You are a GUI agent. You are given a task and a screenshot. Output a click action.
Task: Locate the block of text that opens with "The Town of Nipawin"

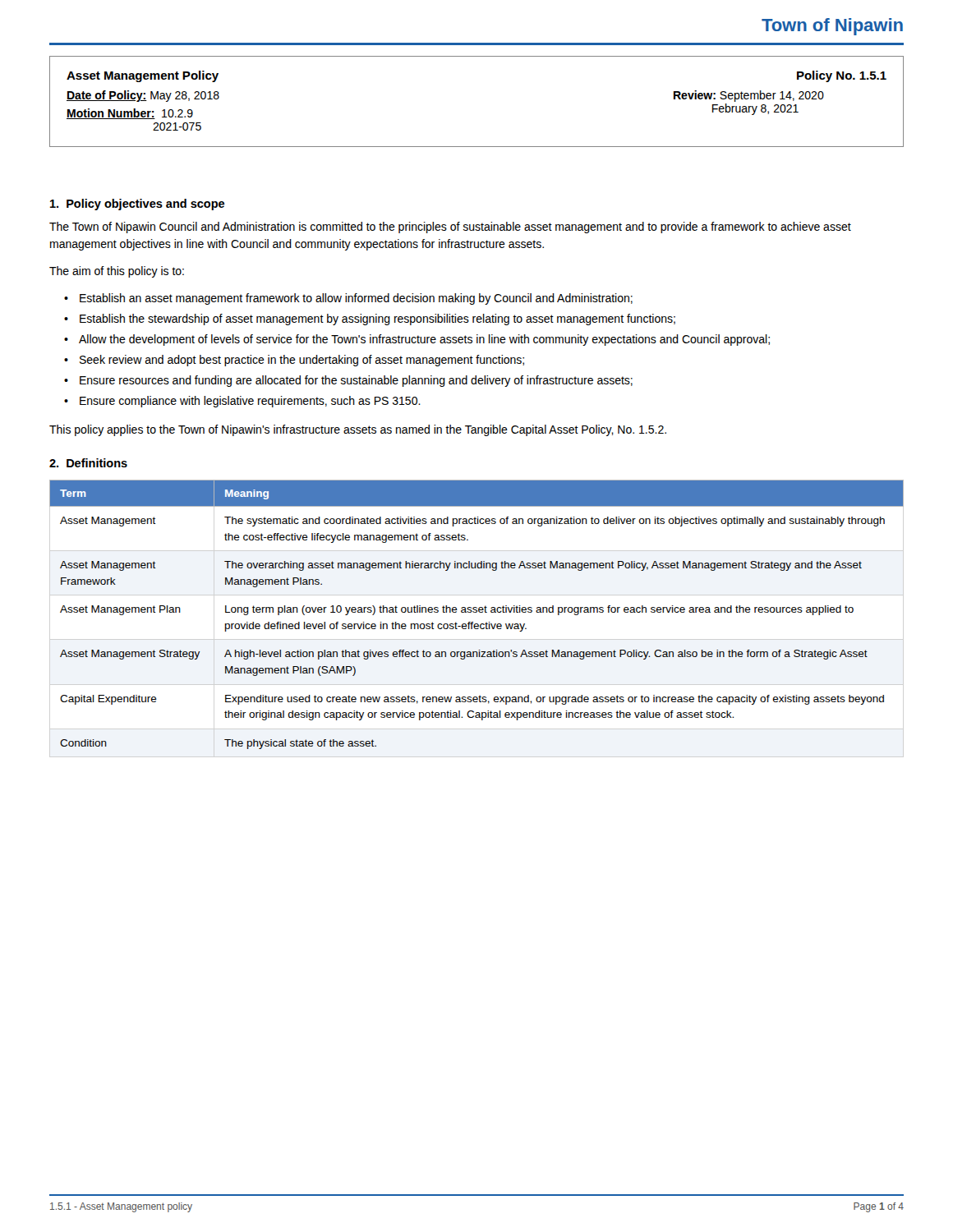tap(450, 235)
